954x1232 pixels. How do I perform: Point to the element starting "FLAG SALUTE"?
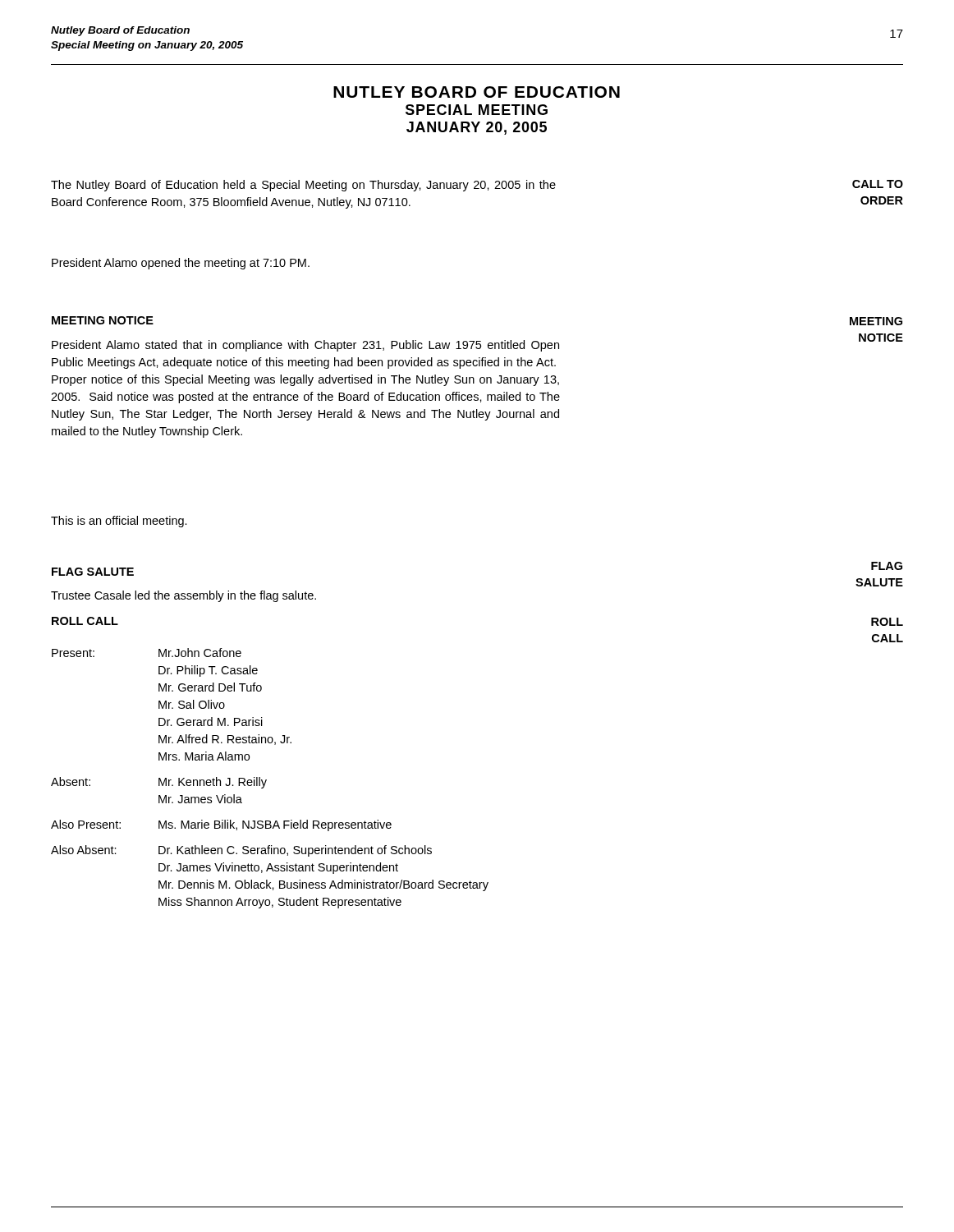(93, 572)
